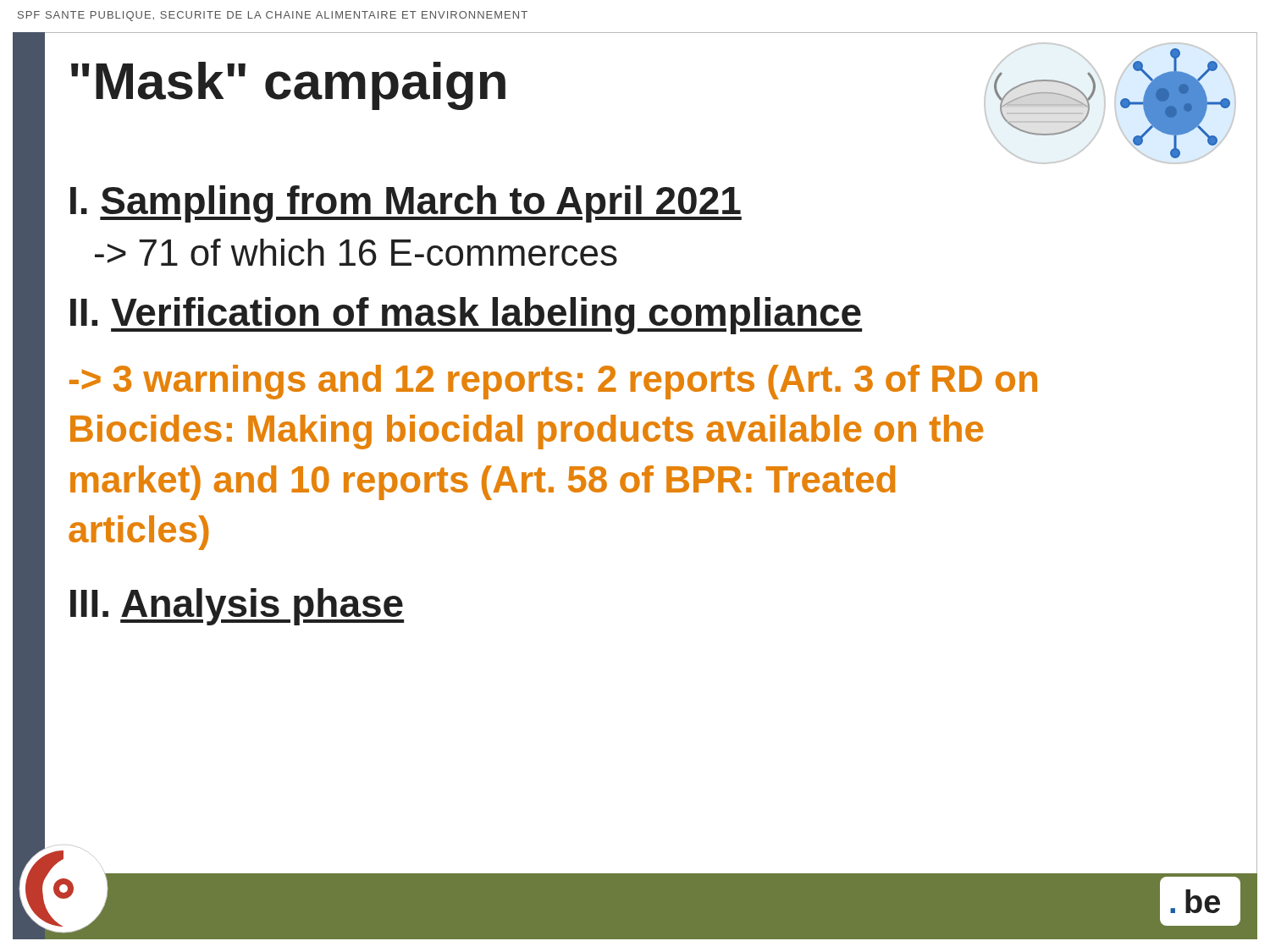
Task: Point to the region starting "I. Sampling from March to April 2021"
Action: (405, 201)
